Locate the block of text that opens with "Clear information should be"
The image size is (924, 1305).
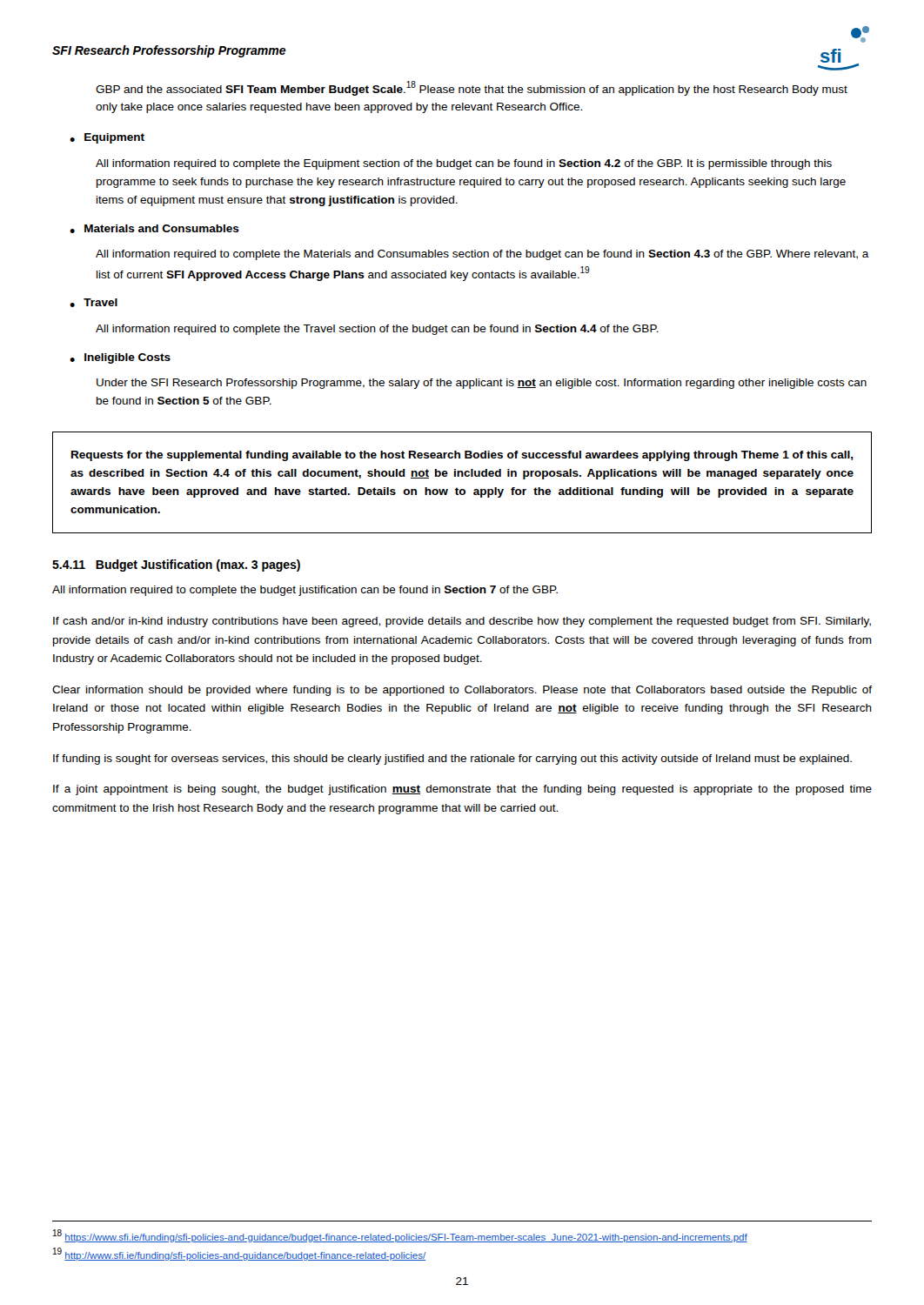[462, 708]
